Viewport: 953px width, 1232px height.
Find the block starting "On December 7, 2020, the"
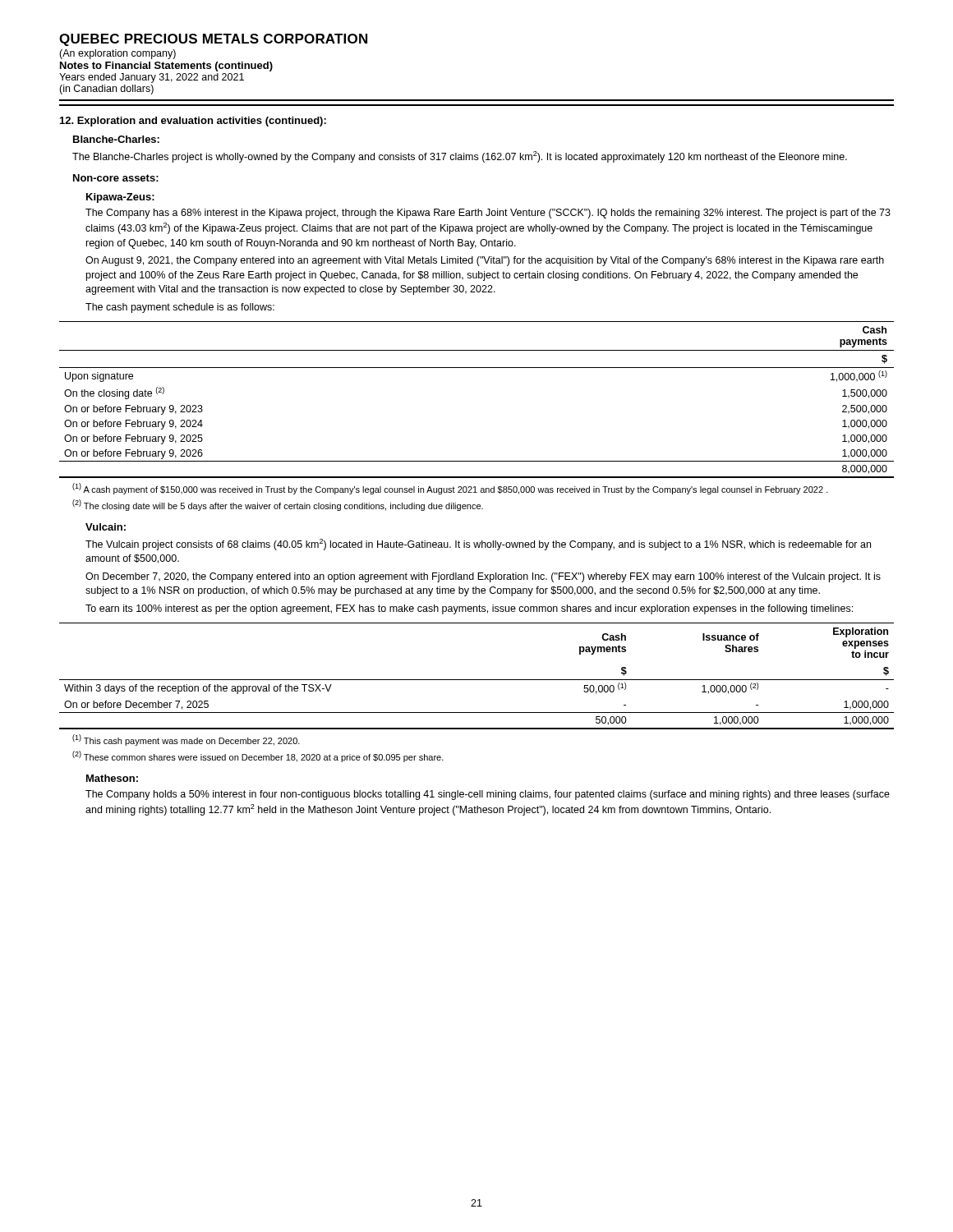483,584
